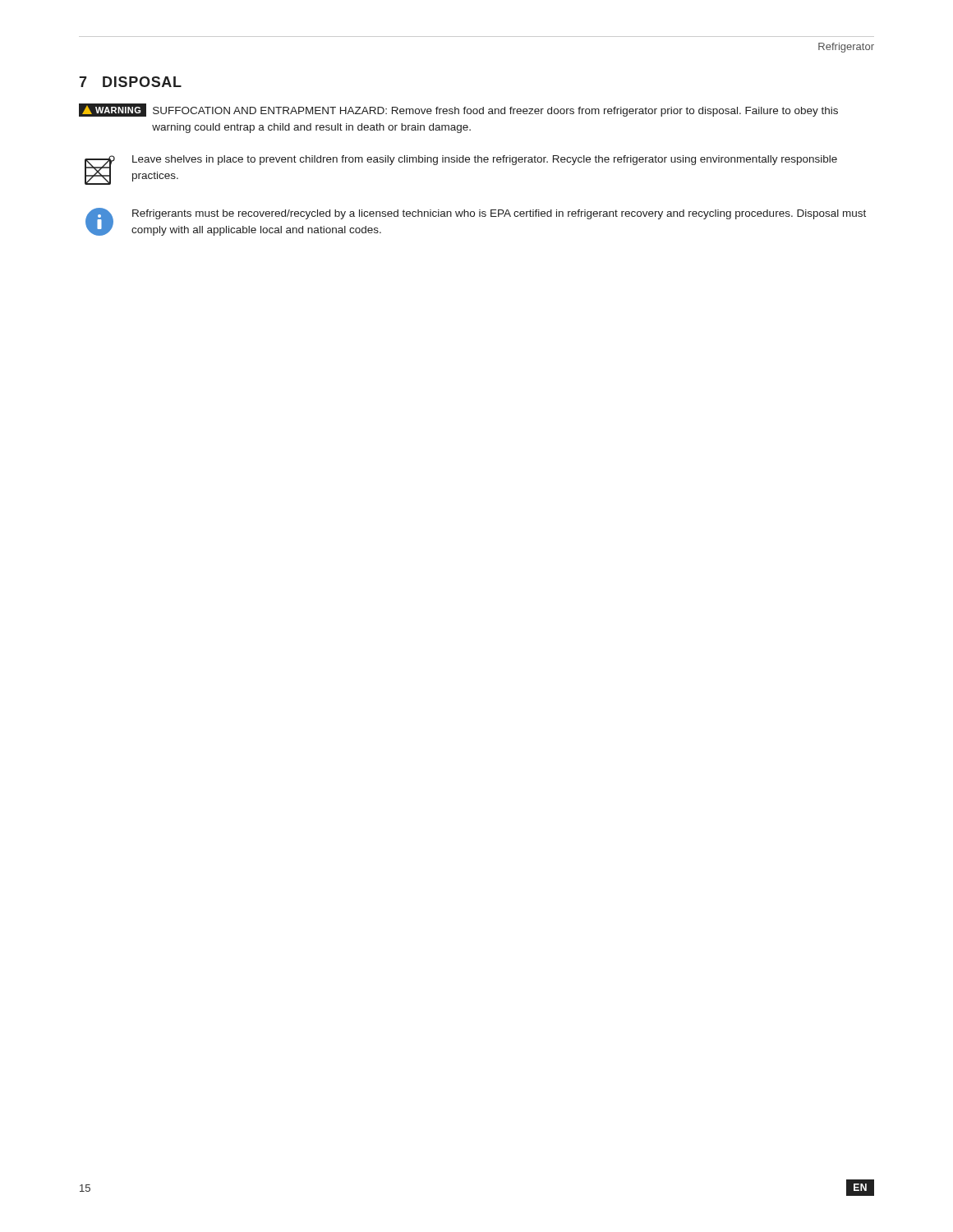Find the block starting "Leave shelves in place"
This screenshot has width=953, height=1232.
[x=476, y=170]
